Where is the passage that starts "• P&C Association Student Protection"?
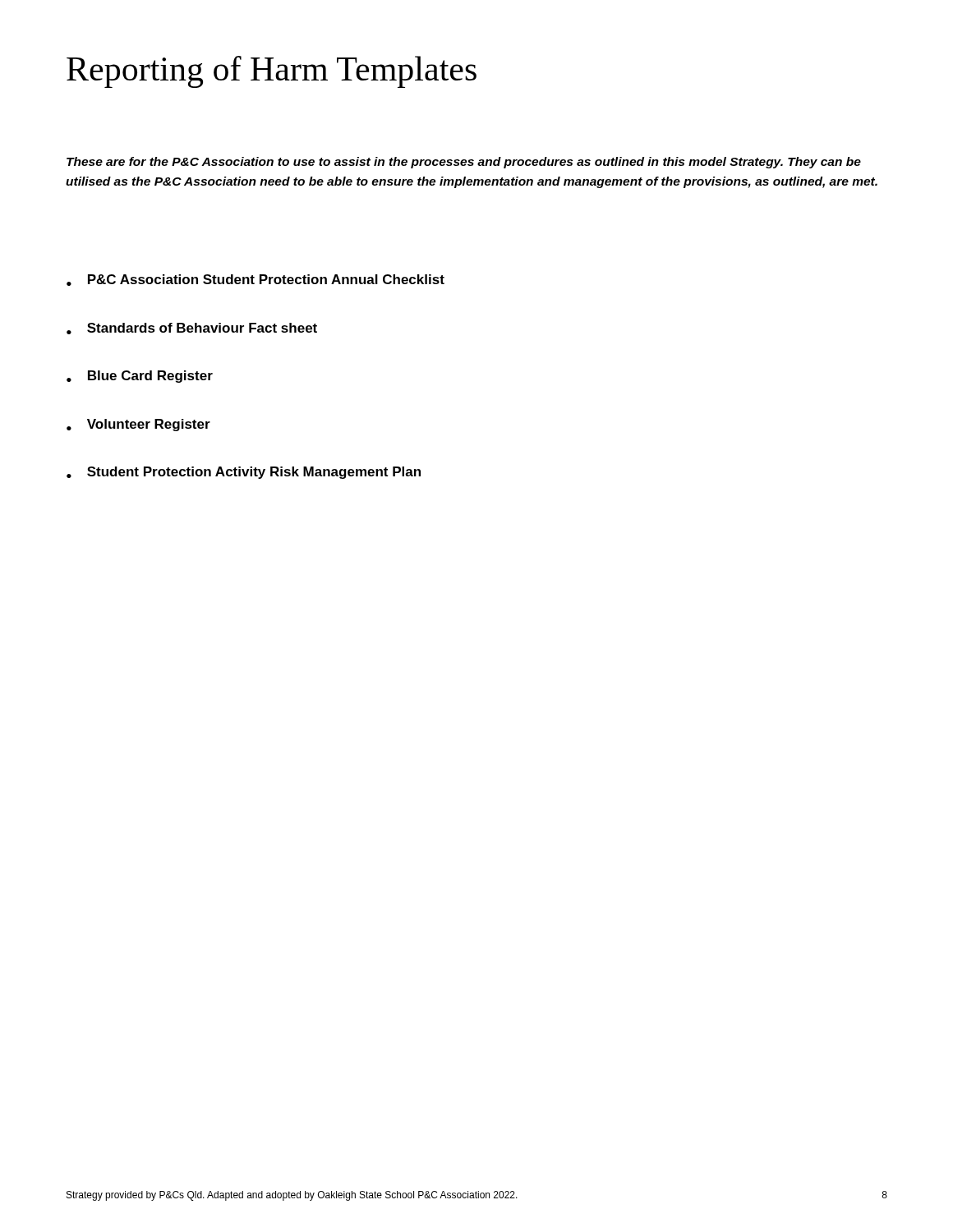This screenshot has width=953, height=1232. click(255, 284)
